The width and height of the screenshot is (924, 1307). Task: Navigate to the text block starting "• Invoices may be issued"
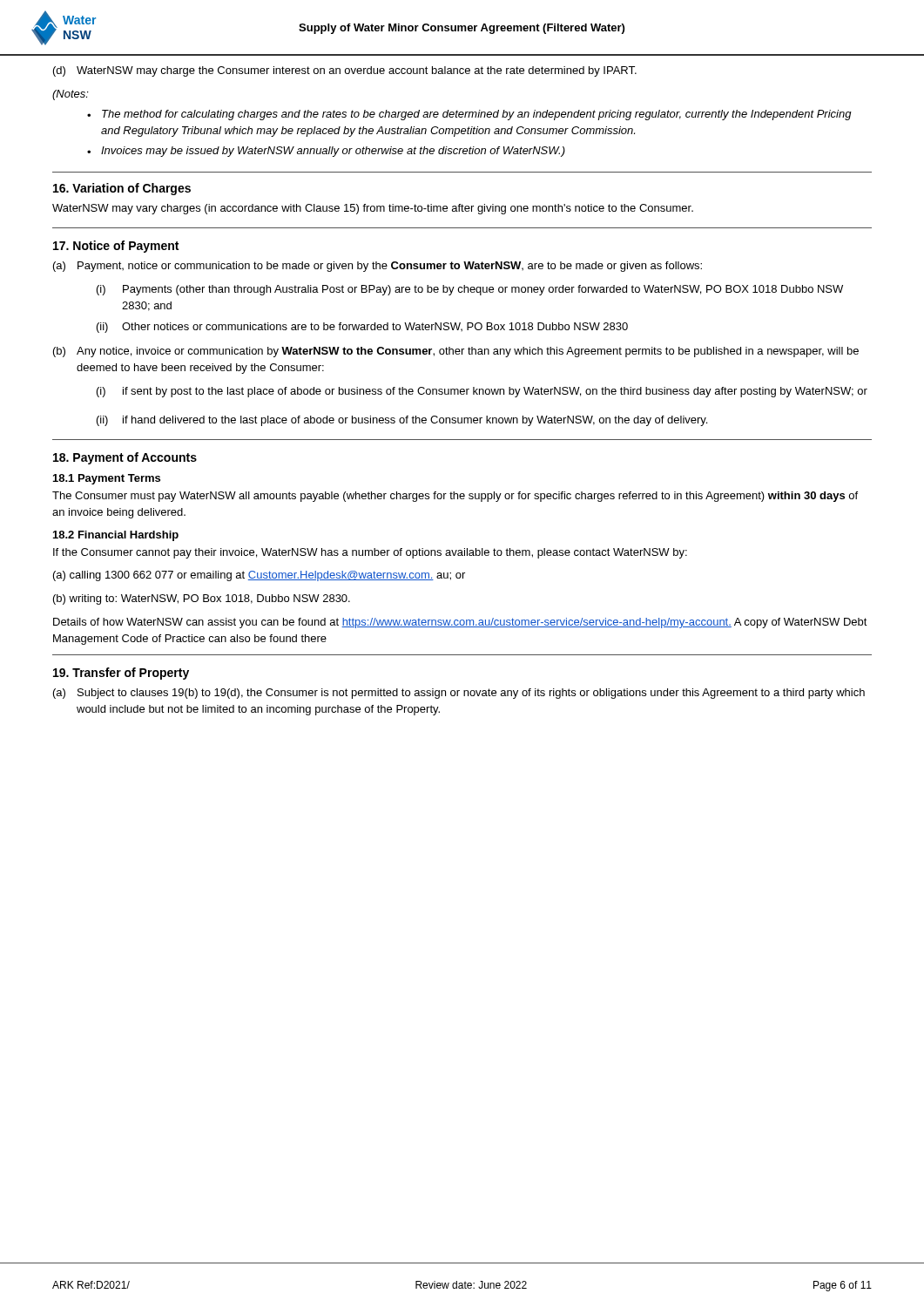click(326, 152)
